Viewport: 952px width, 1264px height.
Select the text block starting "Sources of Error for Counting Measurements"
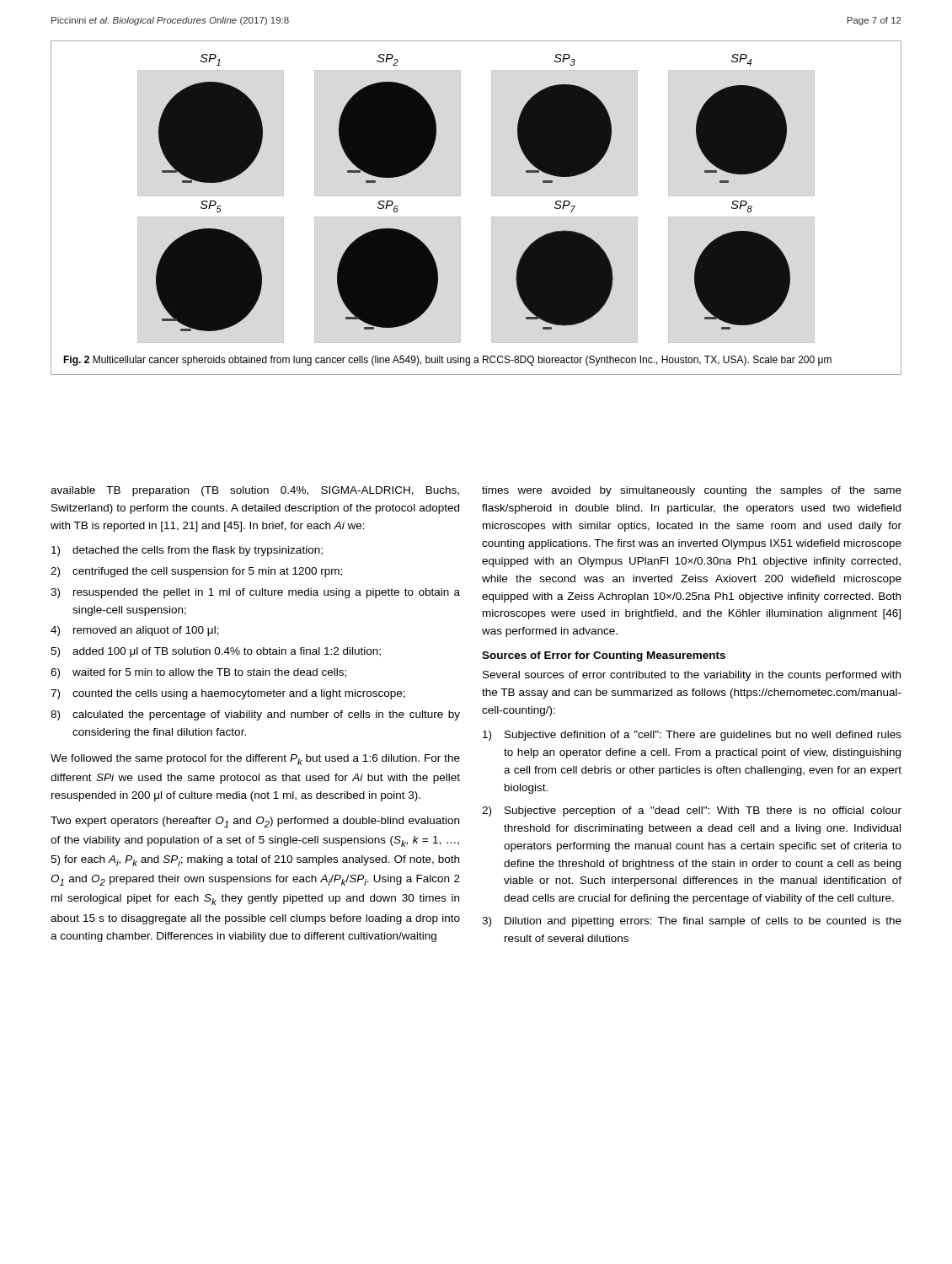(604, 655)
